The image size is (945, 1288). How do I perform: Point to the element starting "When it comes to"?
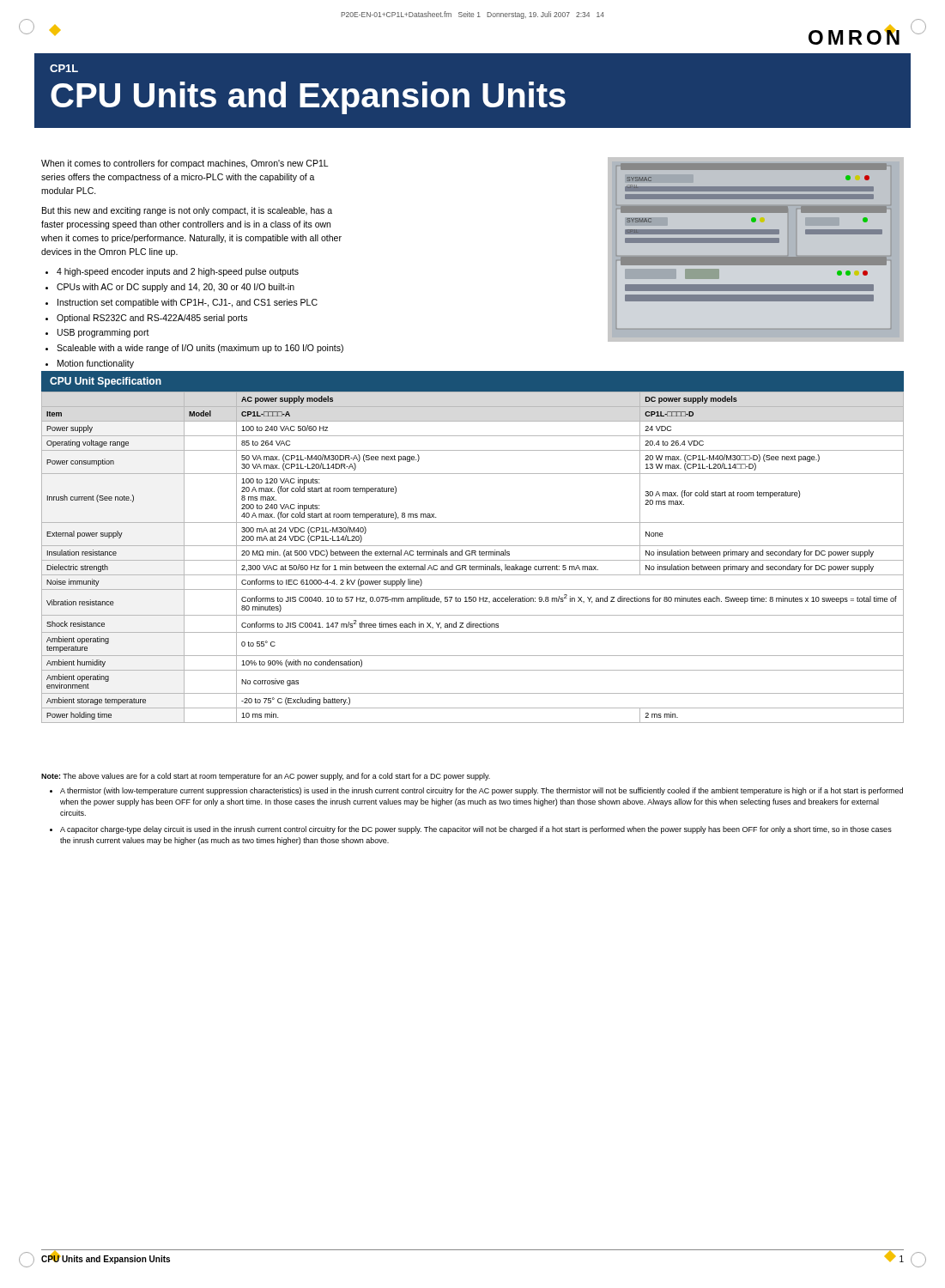pos(185,177)
